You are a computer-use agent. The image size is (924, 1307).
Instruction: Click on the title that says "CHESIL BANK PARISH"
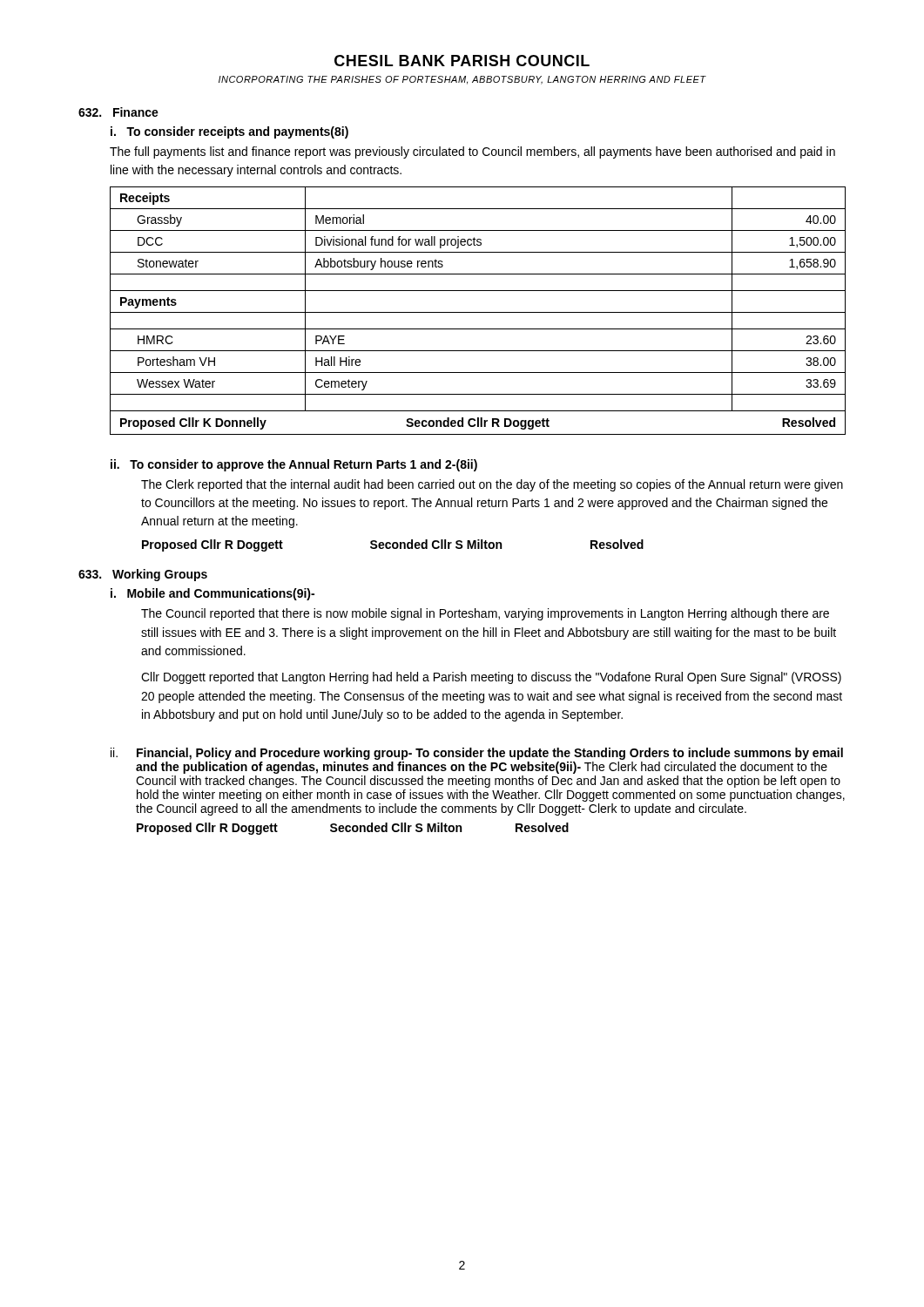tap(462, 61)
